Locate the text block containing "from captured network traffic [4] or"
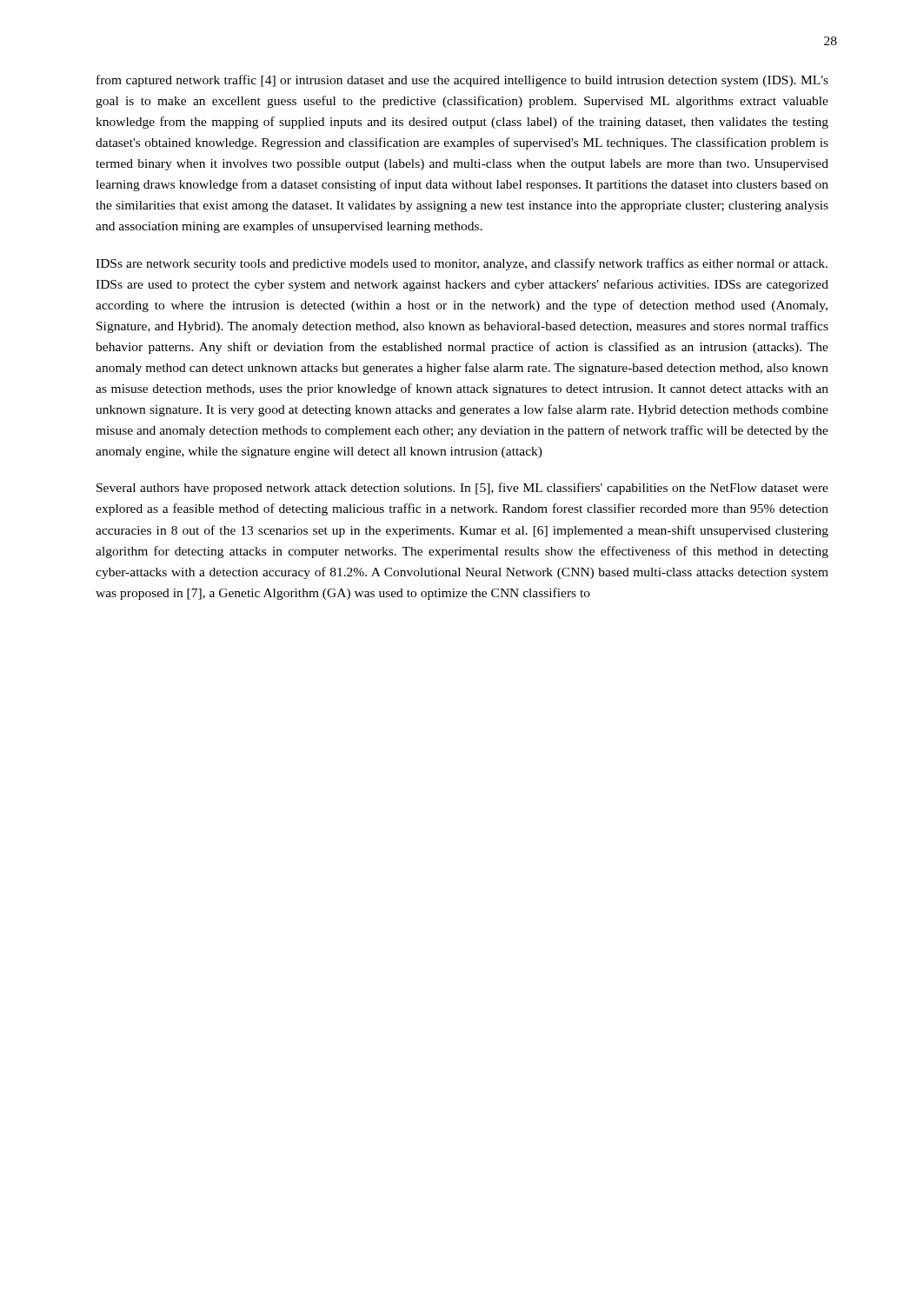 462,153
